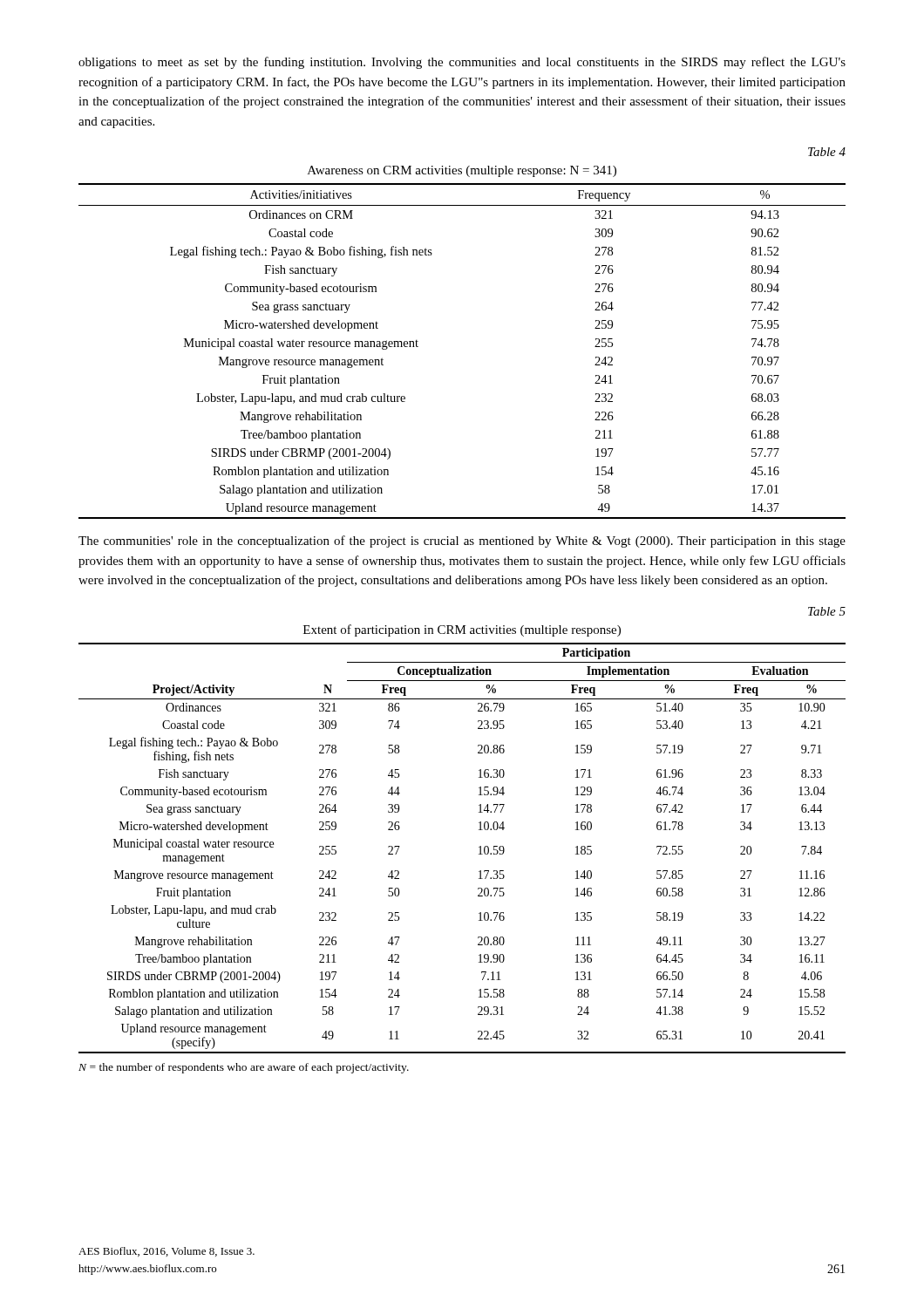Find the caption with the text "Awareness on CRM activities (multiple"
924x1308 pixels.
[x=462, y=170]
